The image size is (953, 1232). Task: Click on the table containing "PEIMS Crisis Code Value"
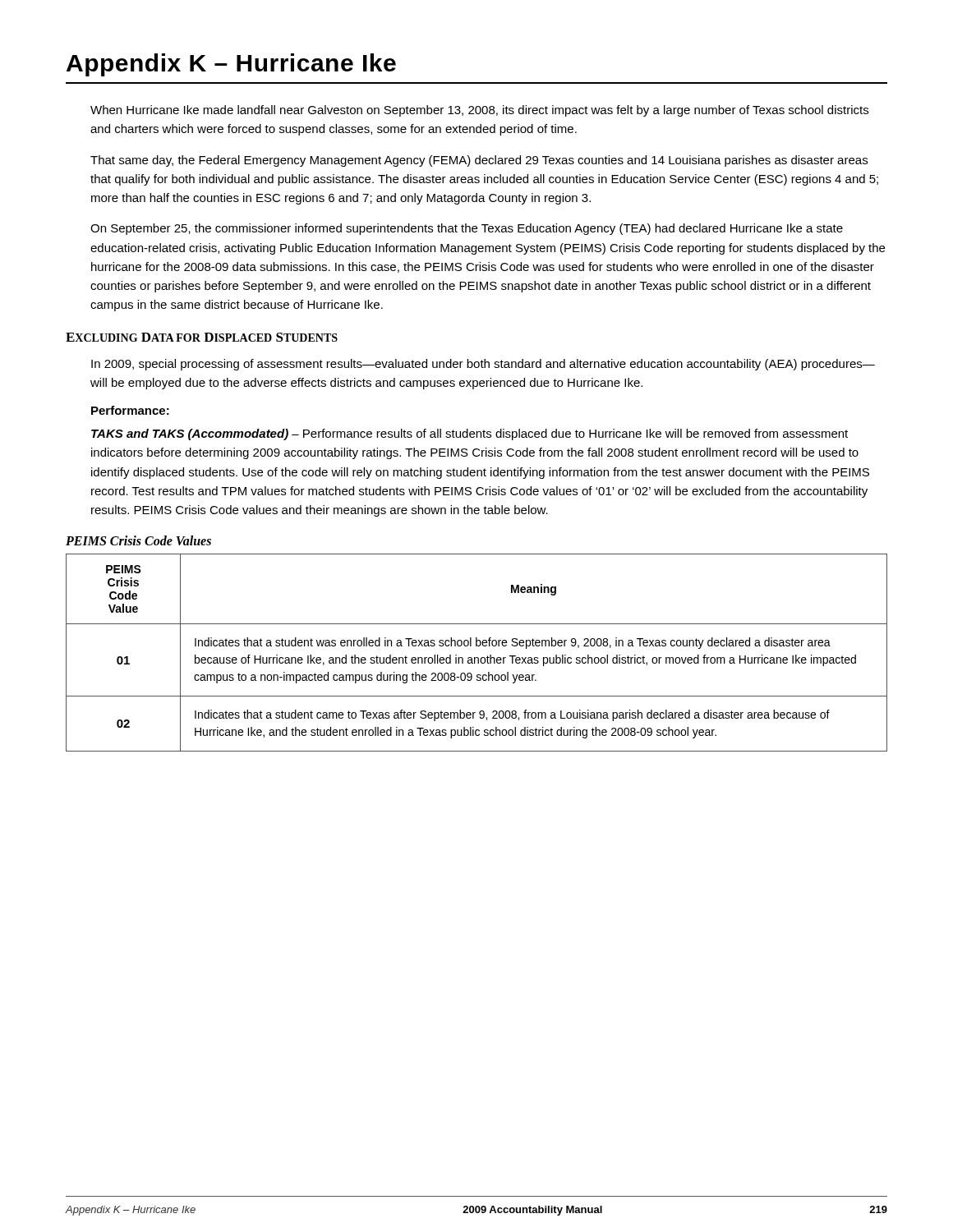coord(476,653)
